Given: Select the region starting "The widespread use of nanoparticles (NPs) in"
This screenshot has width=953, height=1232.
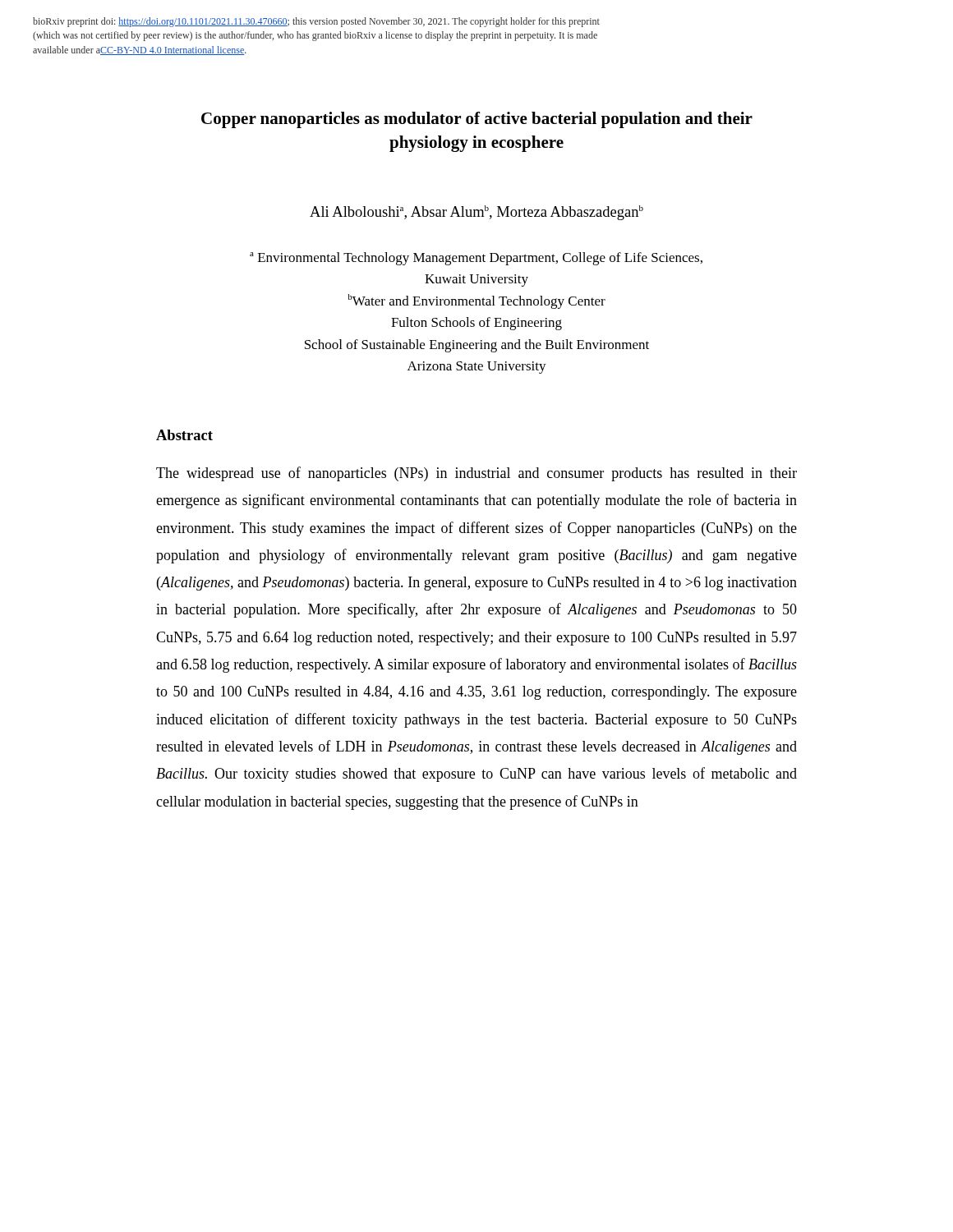Looking at the screenshot, I should coord(476,637).
